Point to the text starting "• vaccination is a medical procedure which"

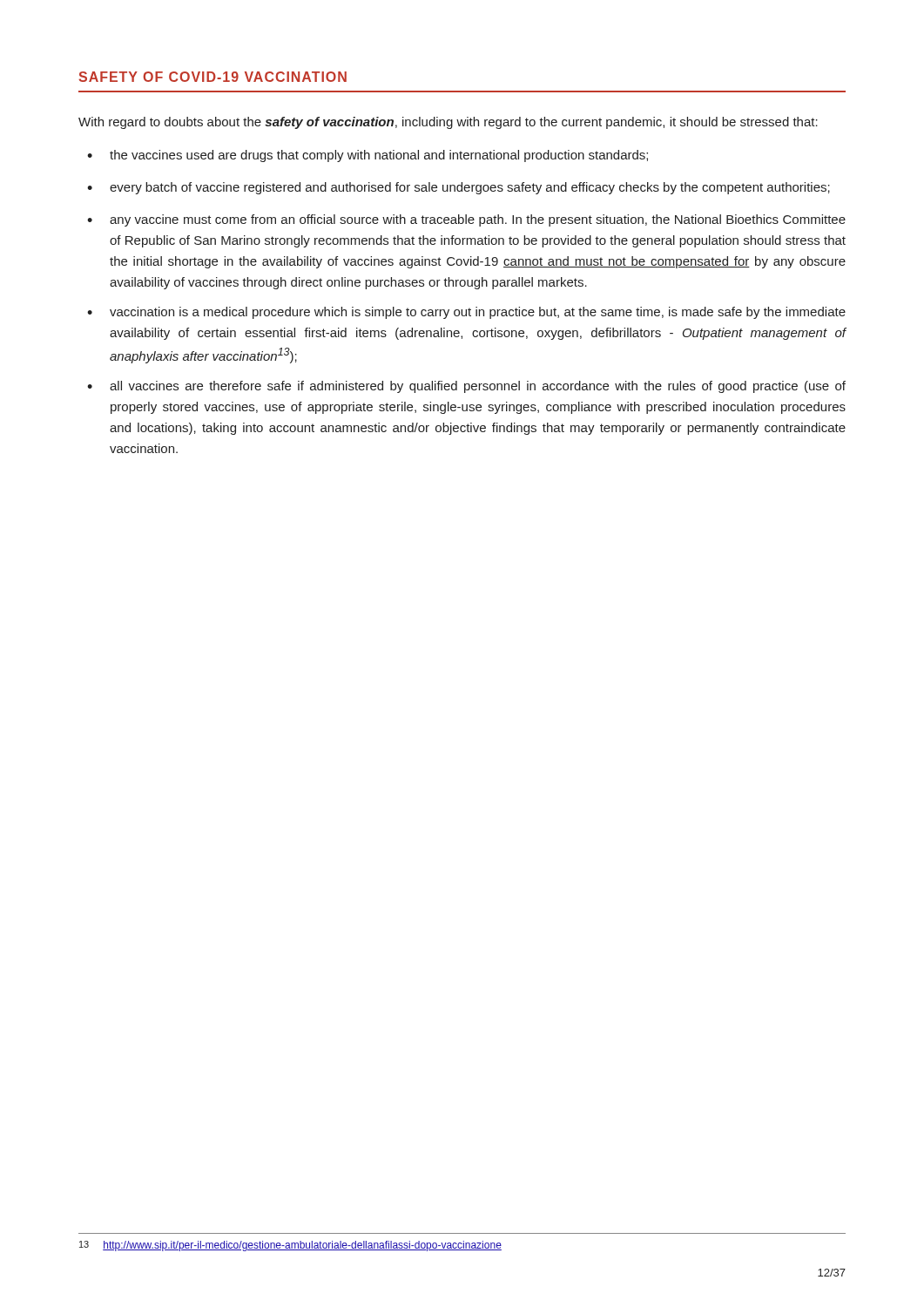[x=466, y=334]
